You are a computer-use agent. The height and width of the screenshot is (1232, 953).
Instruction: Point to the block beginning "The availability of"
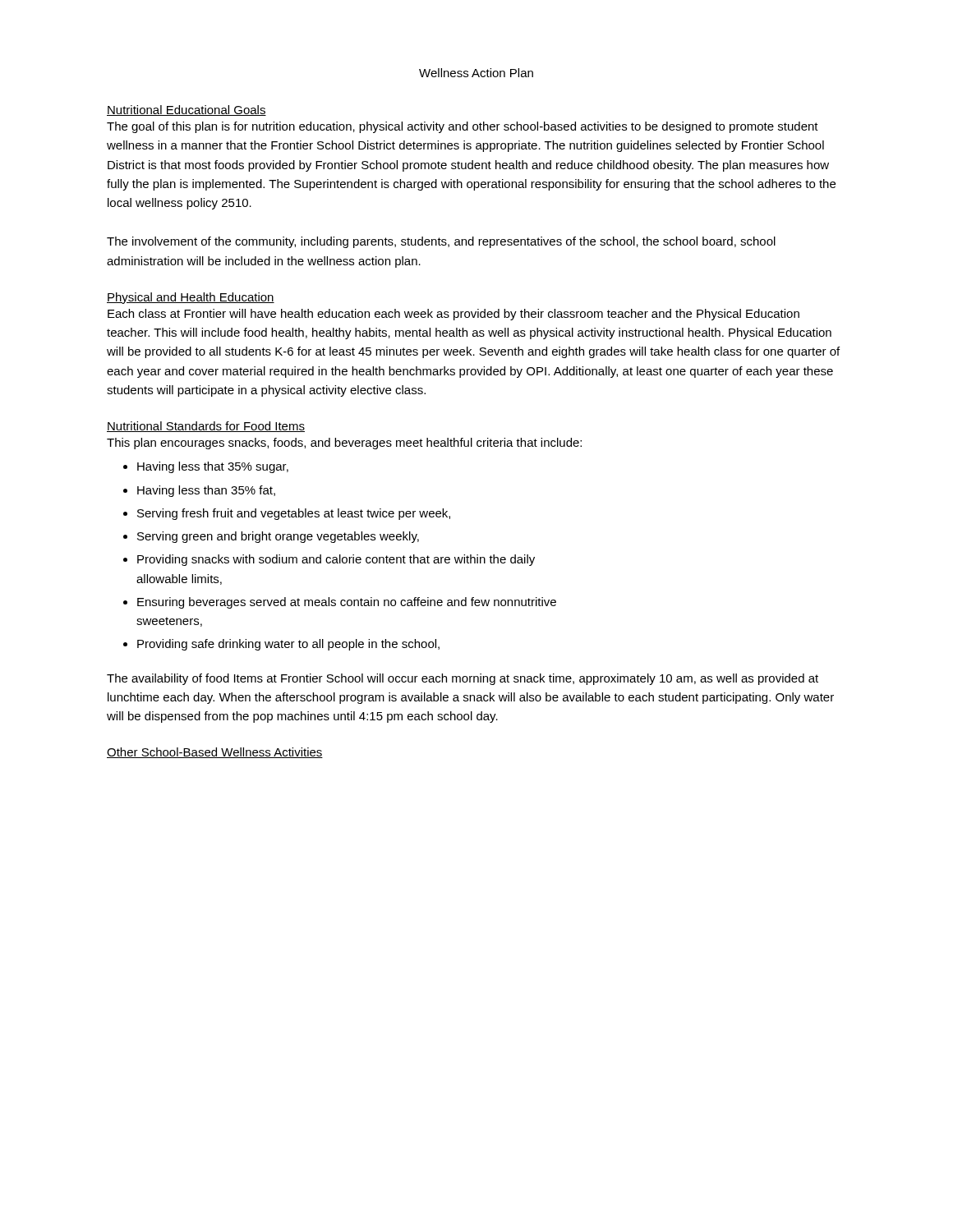470,697
